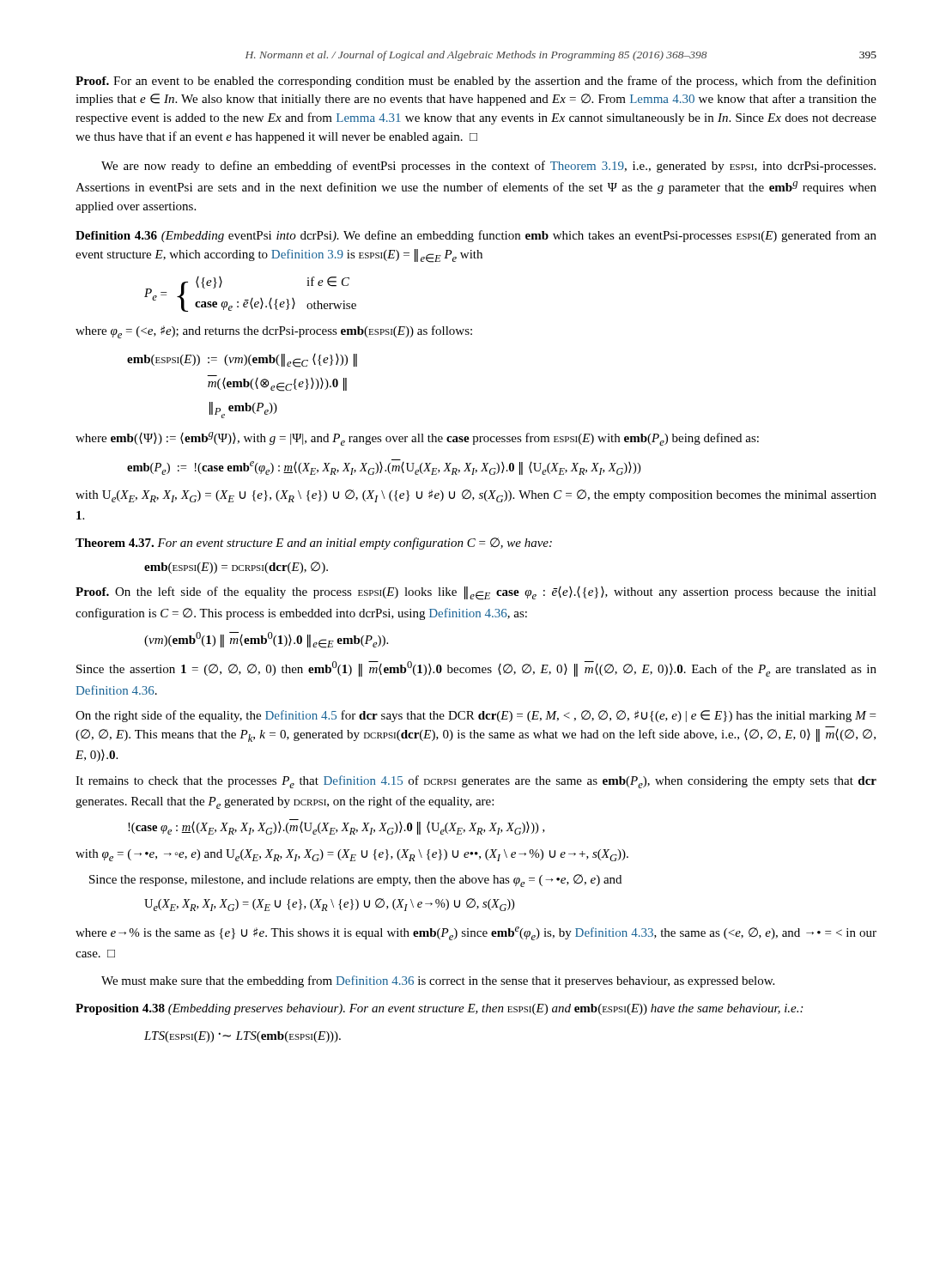Find the block starting "with φe = (→•e, →◦e,"
The image size is (952, 1288).
pyautogui.click(x=352, y=855)
